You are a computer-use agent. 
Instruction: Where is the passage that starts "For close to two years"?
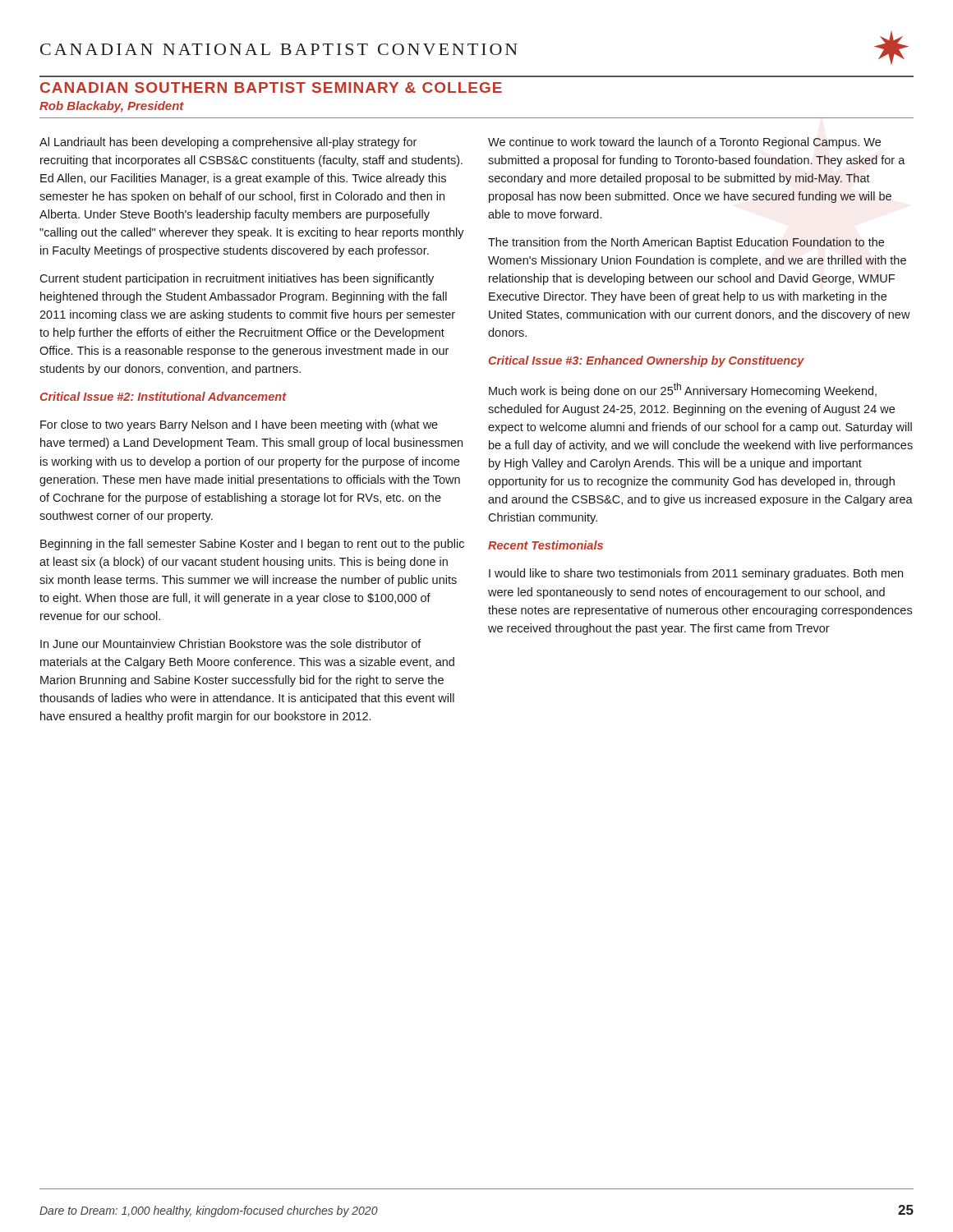pos(252,470)
